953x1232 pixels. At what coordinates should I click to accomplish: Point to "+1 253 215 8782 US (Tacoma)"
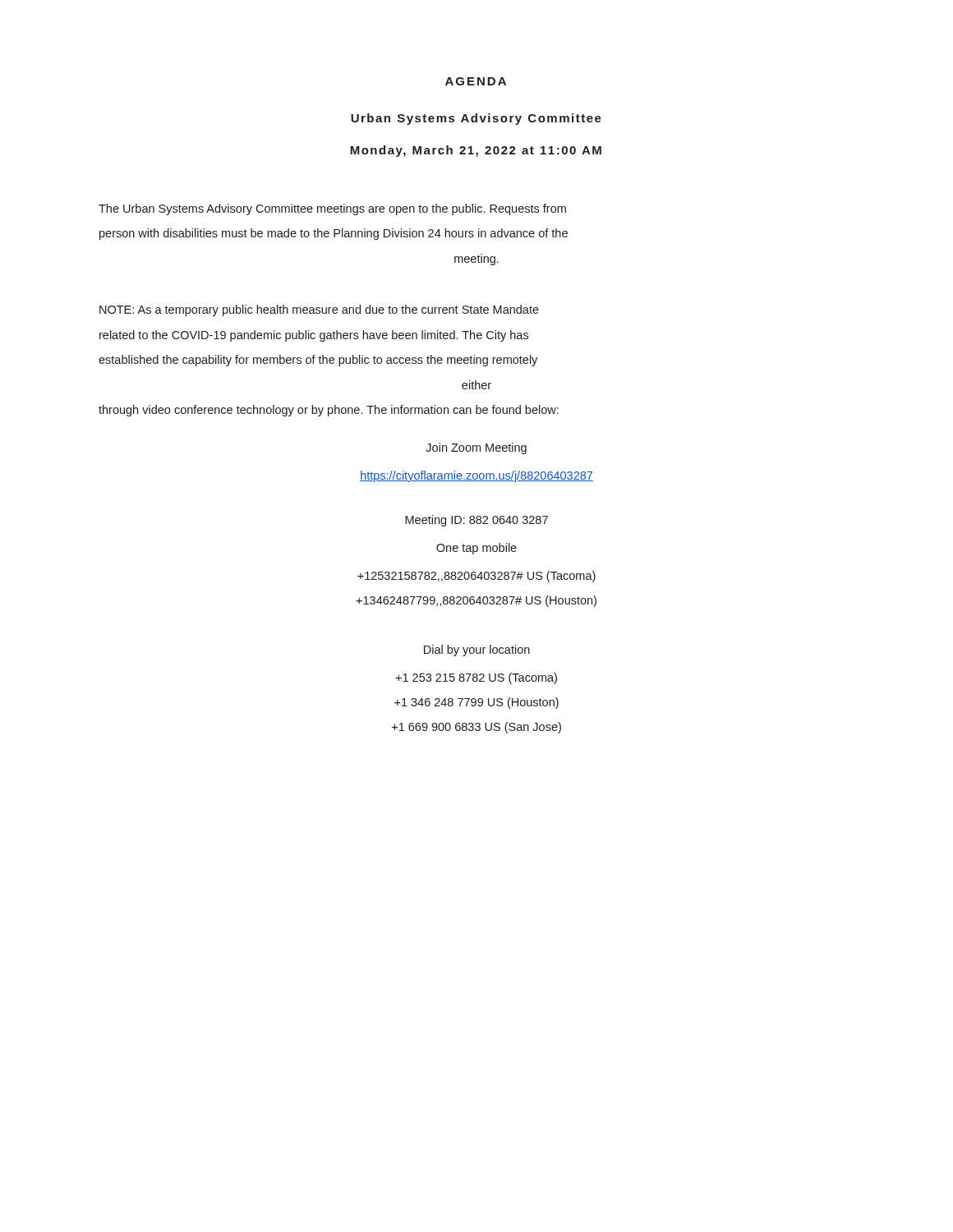(x=476, y=677)
